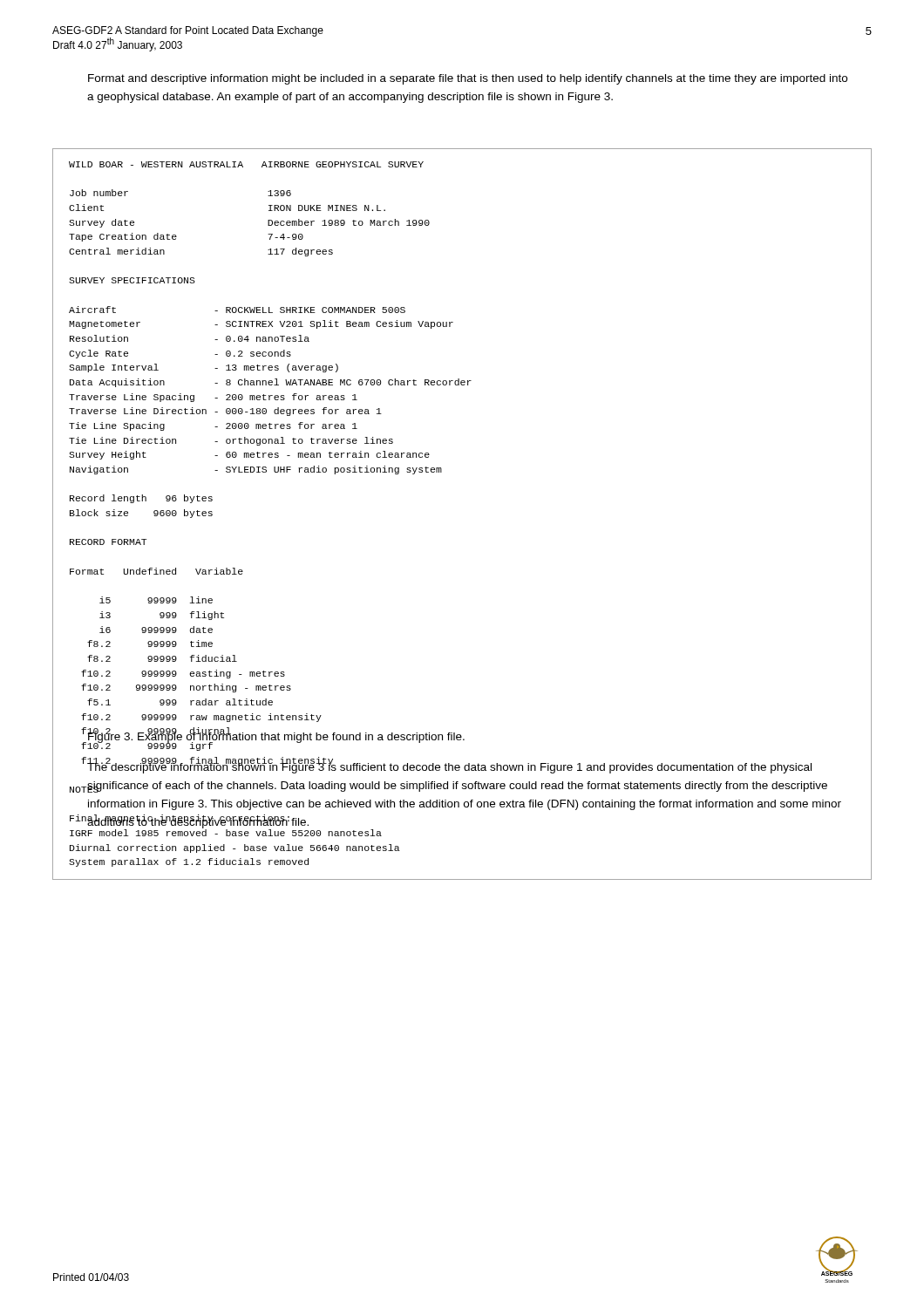This screenshot has width=924, height=1308.
Task: Find the block on this page that starts "Format and descriptive information"
Action: pos(468,87)
